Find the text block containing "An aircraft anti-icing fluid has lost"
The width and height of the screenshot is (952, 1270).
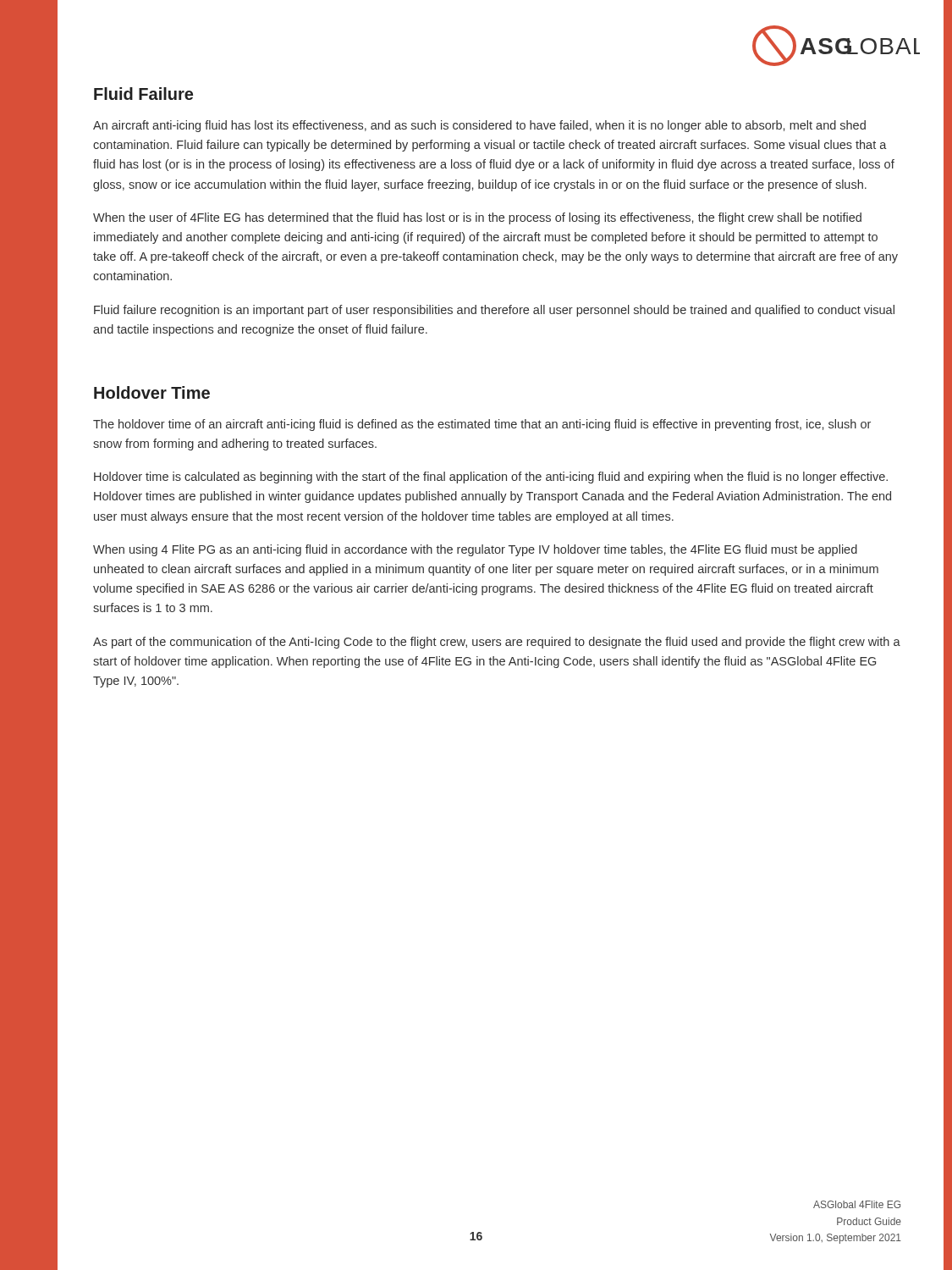coord(494,155)
